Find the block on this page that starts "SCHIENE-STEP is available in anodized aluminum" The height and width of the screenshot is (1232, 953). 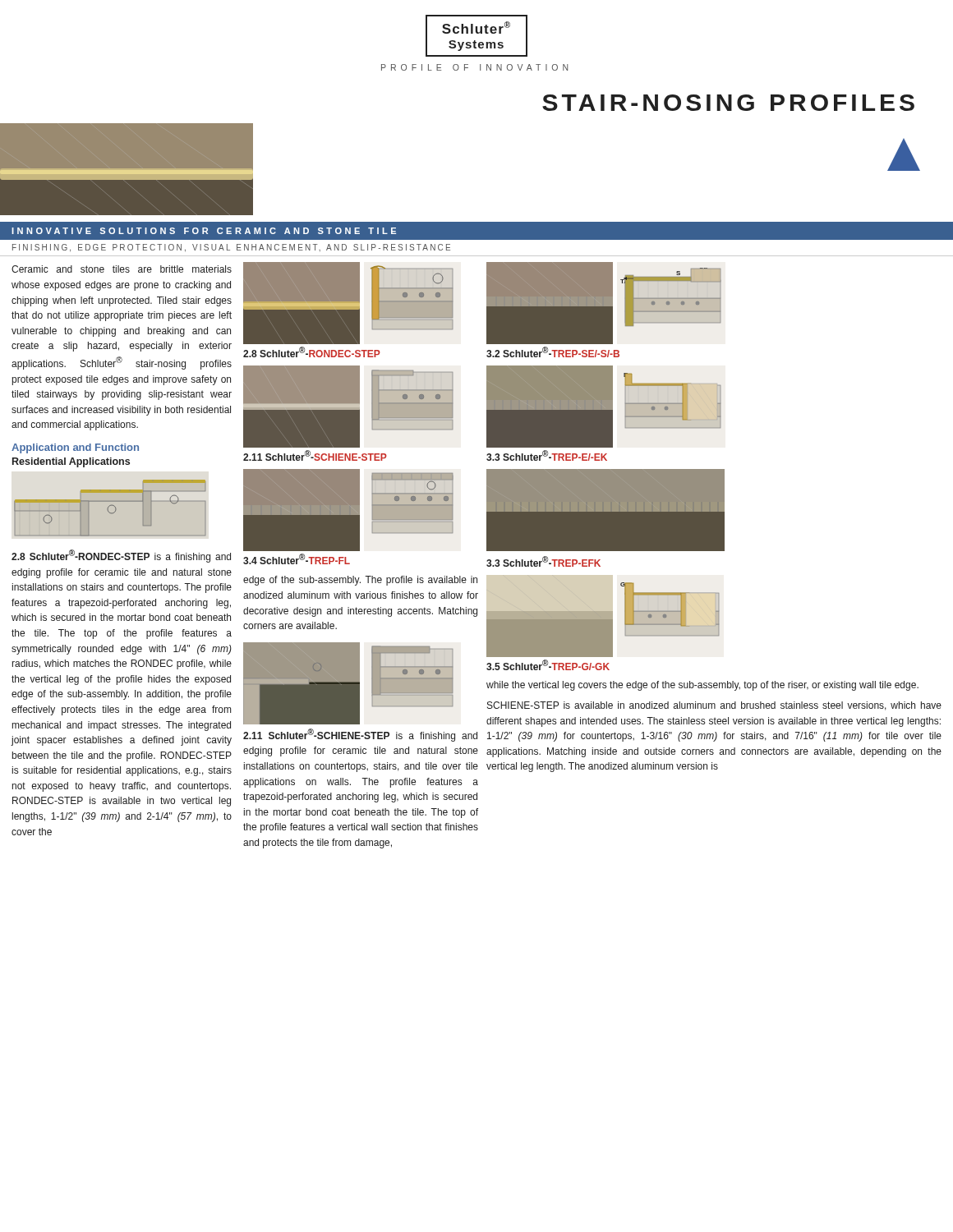[714, 736]
